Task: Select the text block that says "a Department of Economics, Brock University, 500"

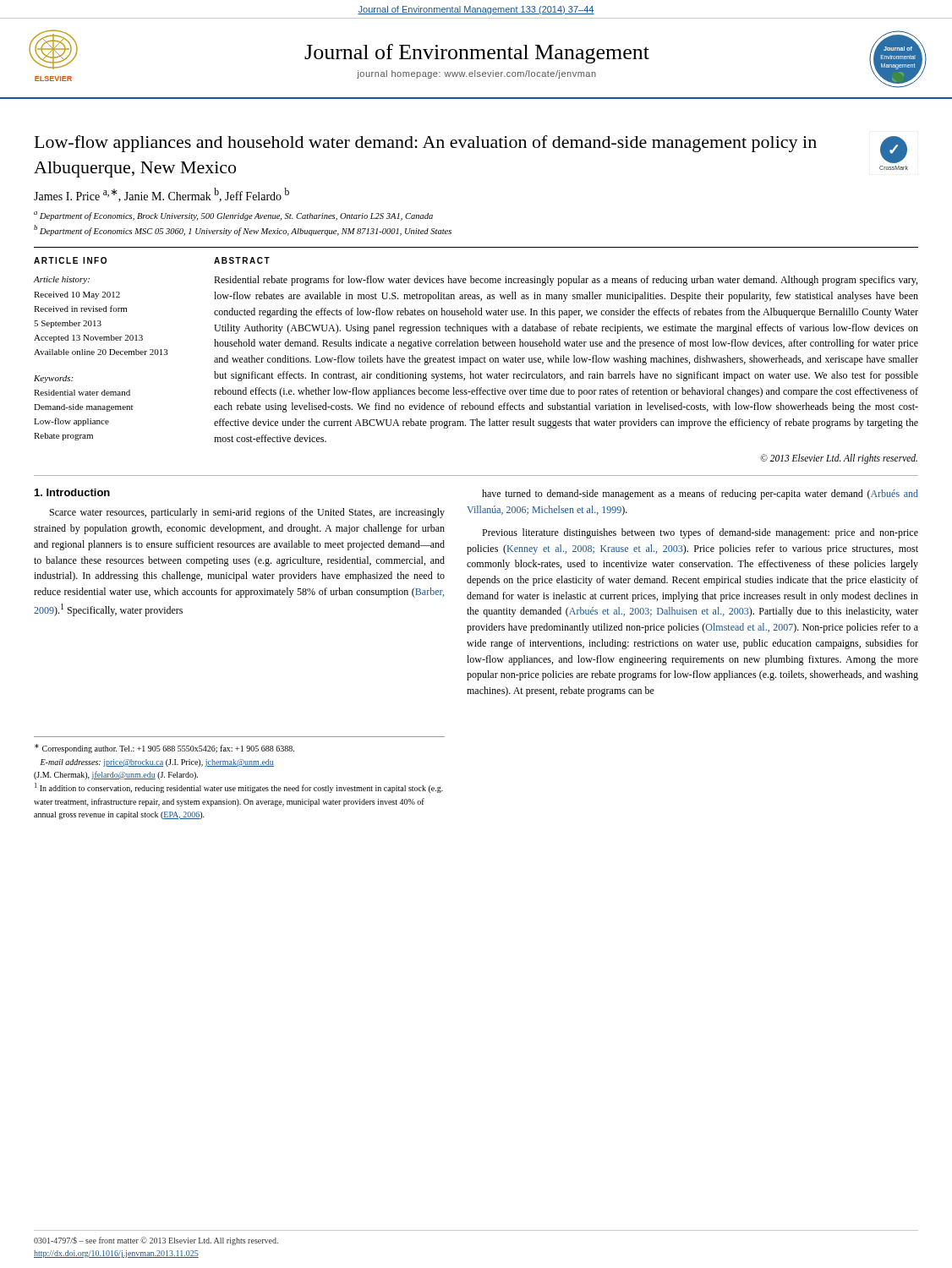Action: [x=243, y=222]
